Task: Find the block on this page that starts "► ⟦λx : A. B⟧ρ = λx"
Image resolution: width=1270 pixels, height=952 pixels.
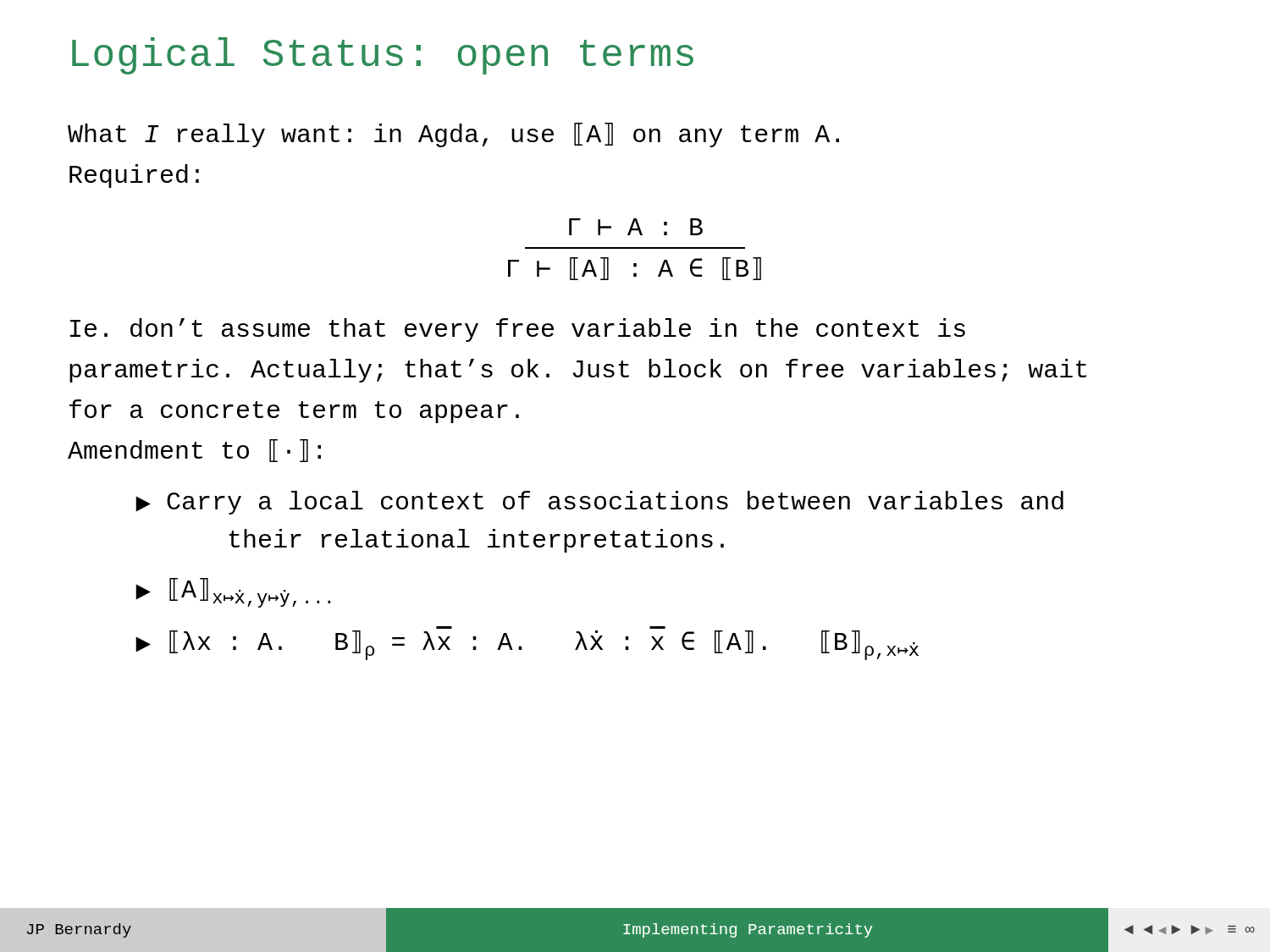Action: coord(669,645)
